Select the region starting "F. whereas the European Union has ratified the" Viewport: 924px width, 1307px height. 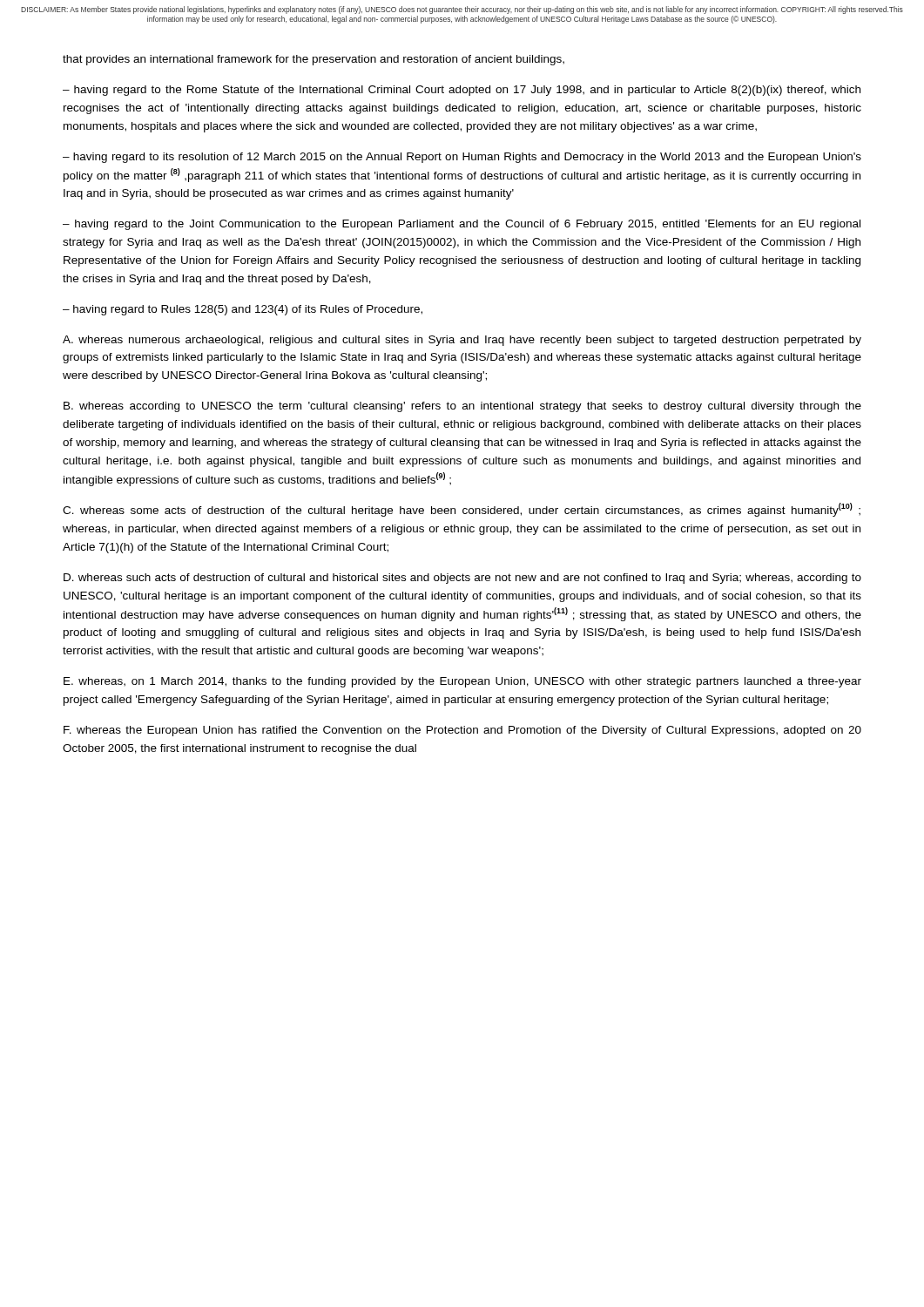462,739
